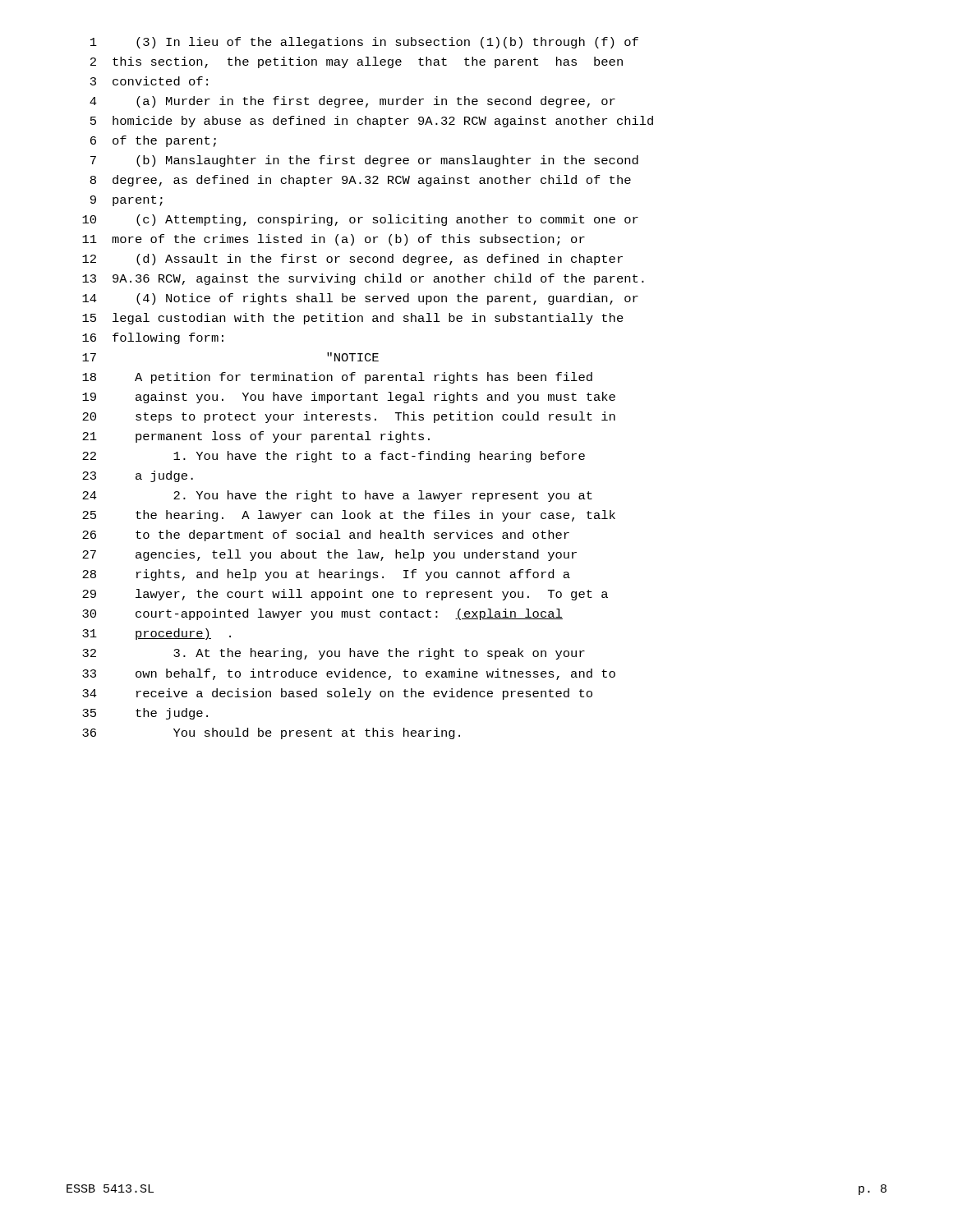The height and width of the screenshot is (1232, 953).
Task: Point to the region starting "13 9A.36 RCW, against the surviving"
Action: [356, 279]
